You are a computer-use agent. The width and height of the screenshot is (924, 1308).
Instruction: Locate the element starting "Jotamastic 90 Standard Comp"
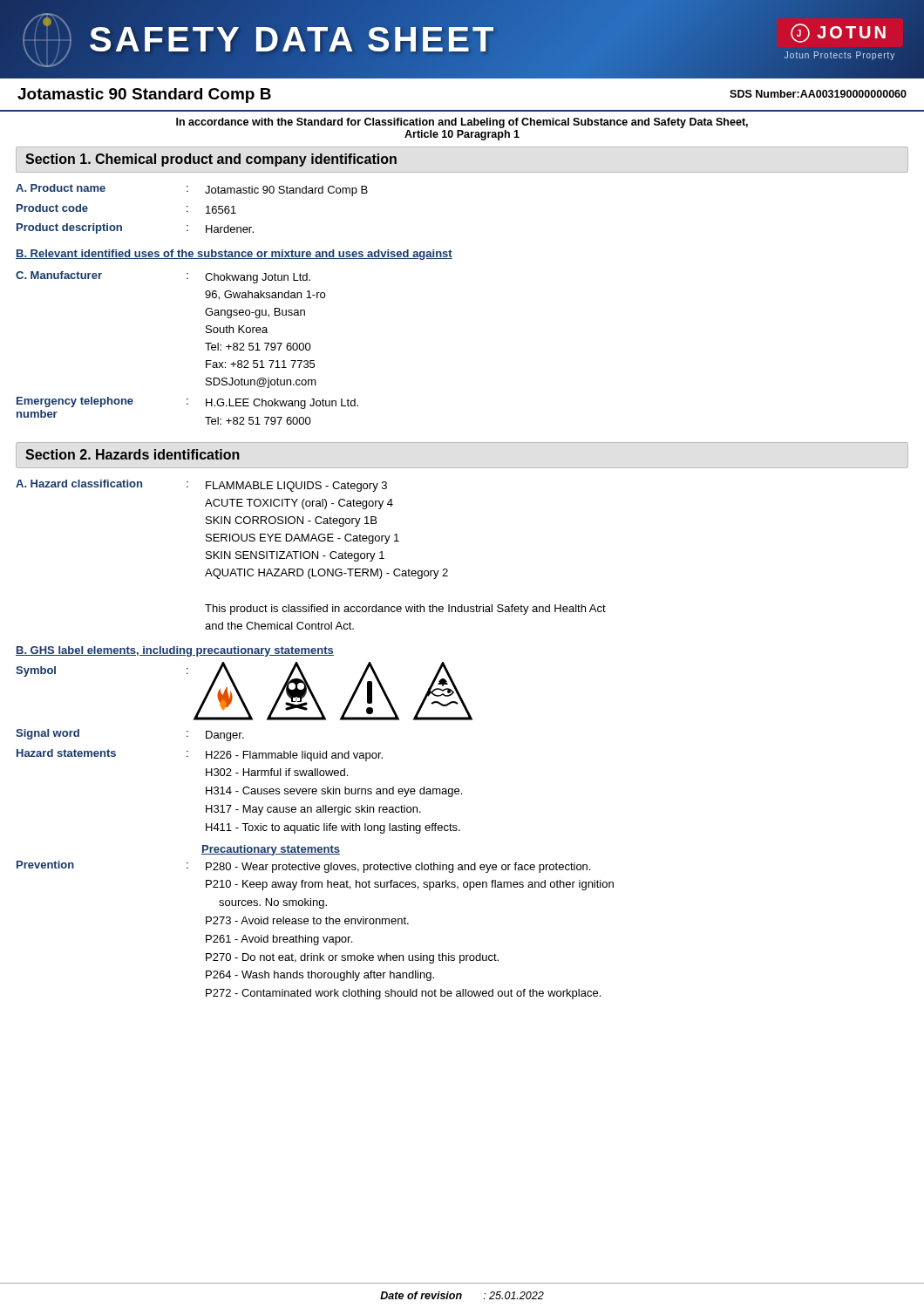pos(144,94)
